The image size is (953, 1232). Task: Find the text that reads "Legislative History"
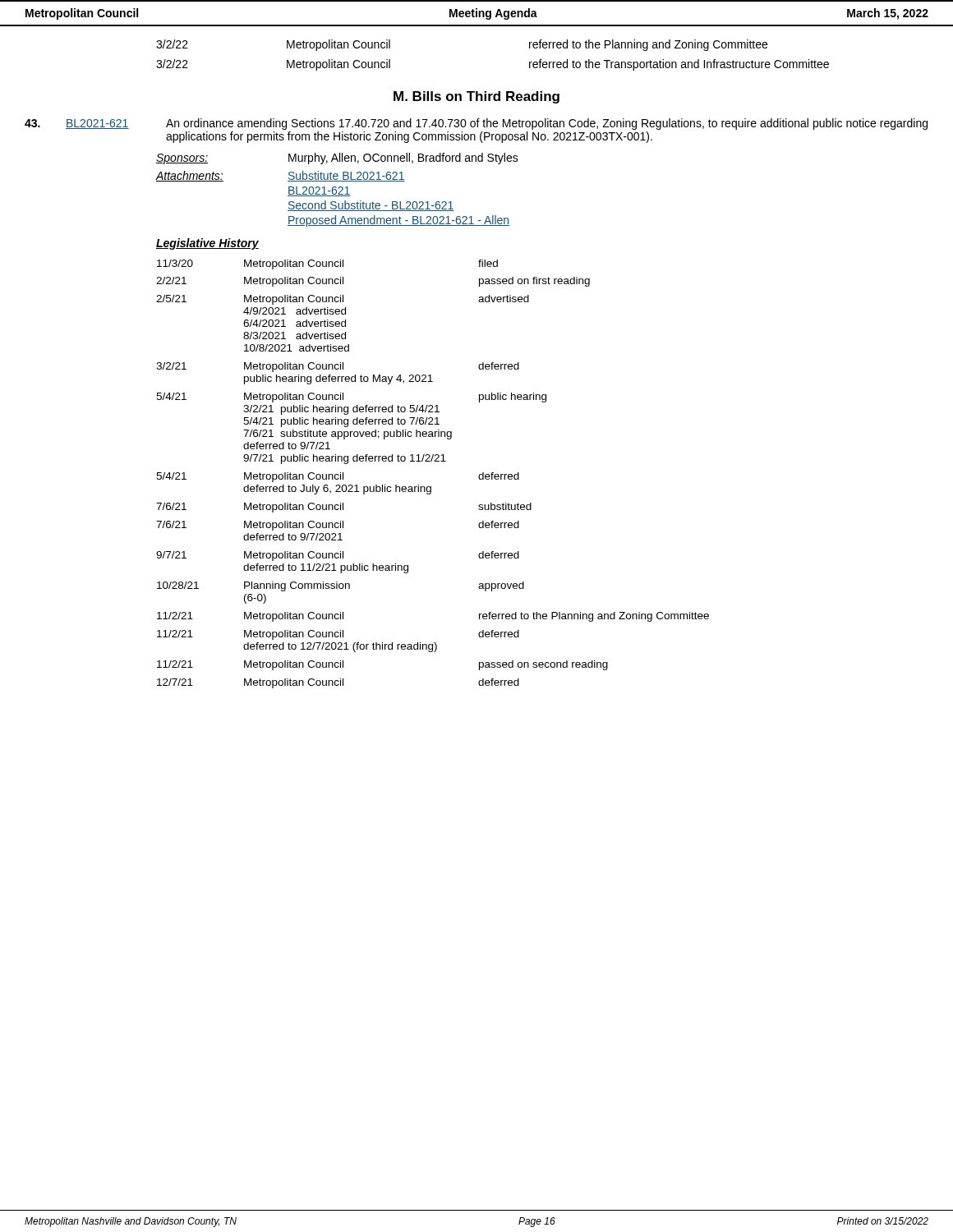tap(207, 243)
